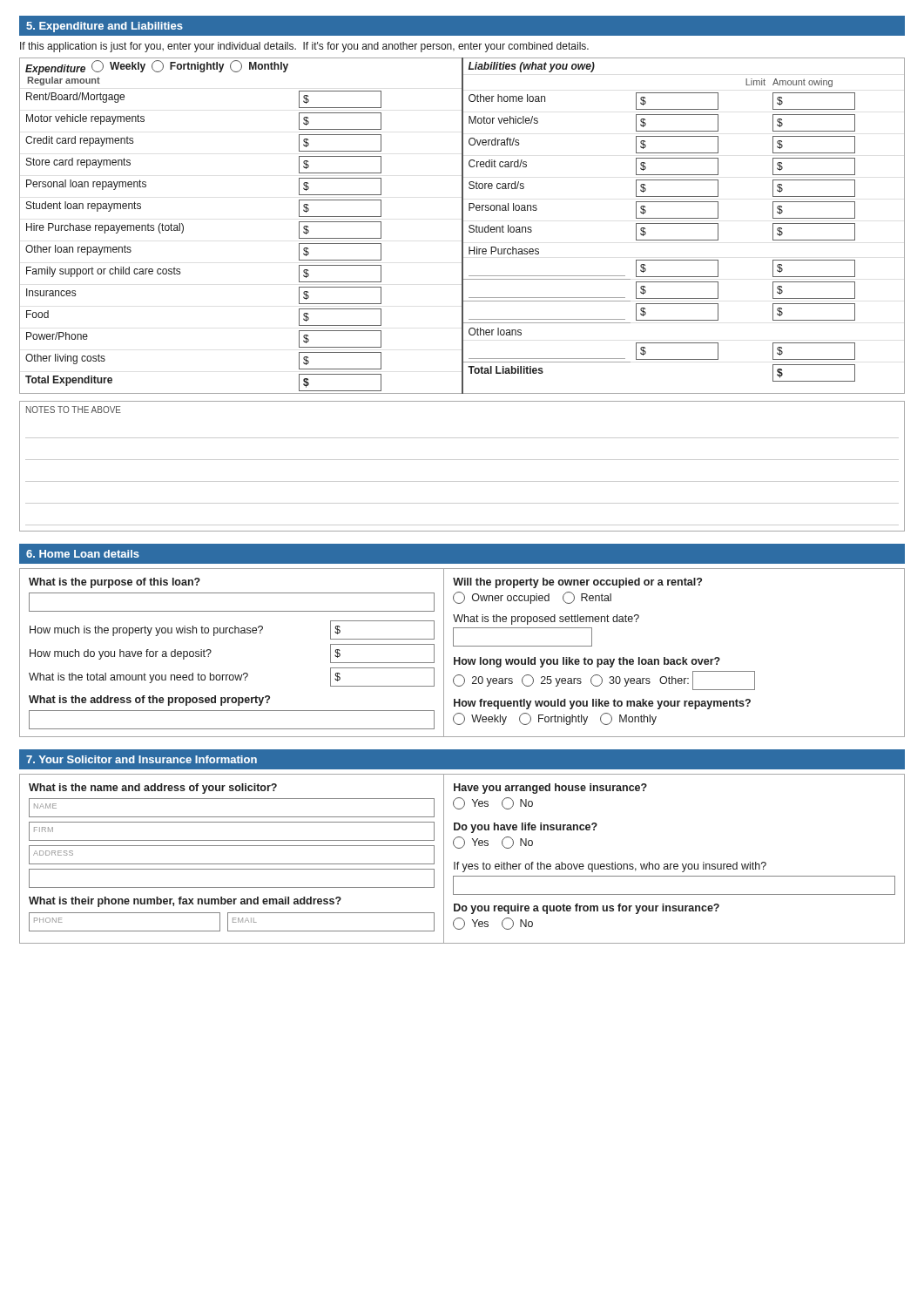Click on the text block containing "Do you require a quote from"

pyautogui.click(x=674, y=916)
